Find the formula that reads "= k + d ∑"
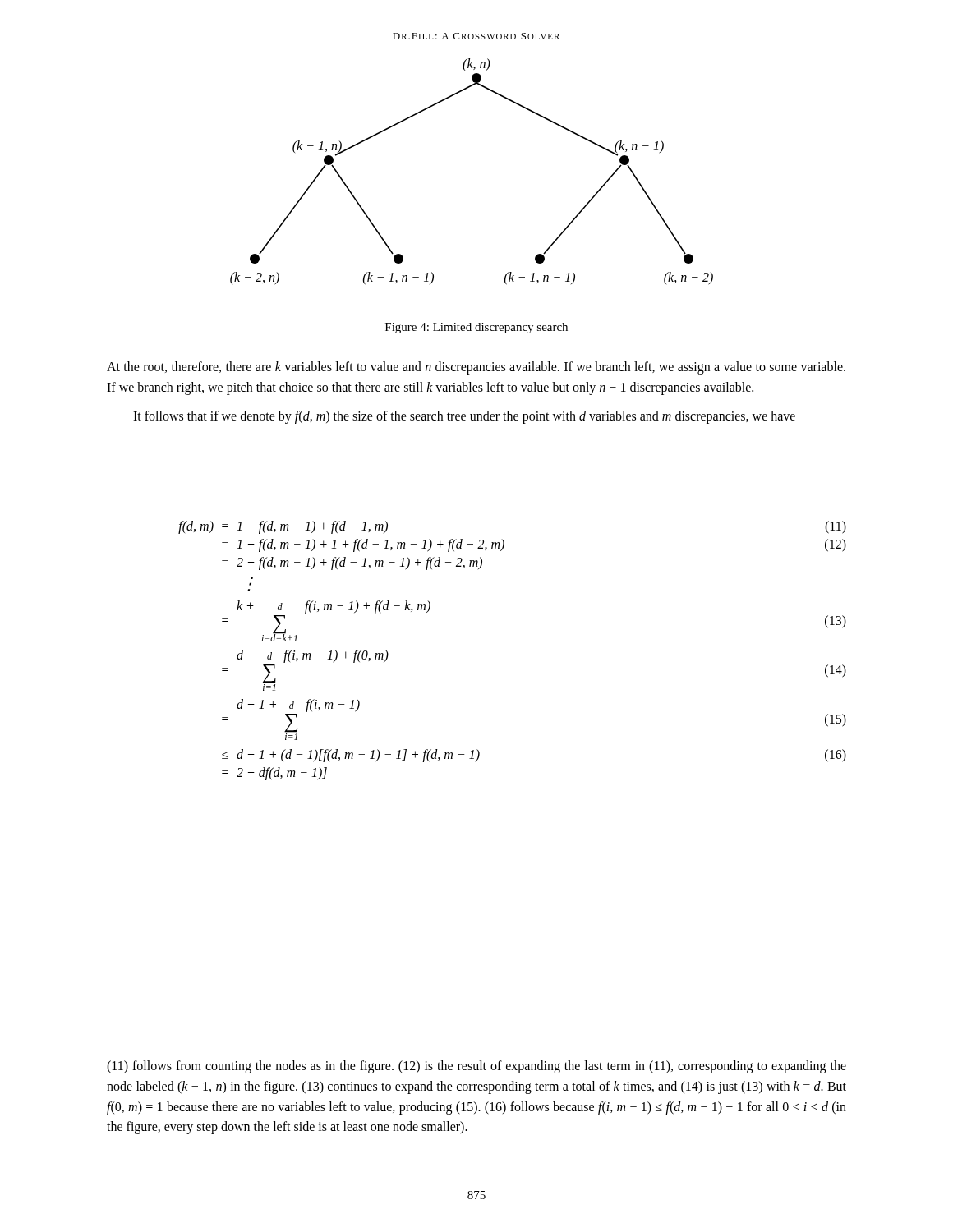 tap(334, 607)
